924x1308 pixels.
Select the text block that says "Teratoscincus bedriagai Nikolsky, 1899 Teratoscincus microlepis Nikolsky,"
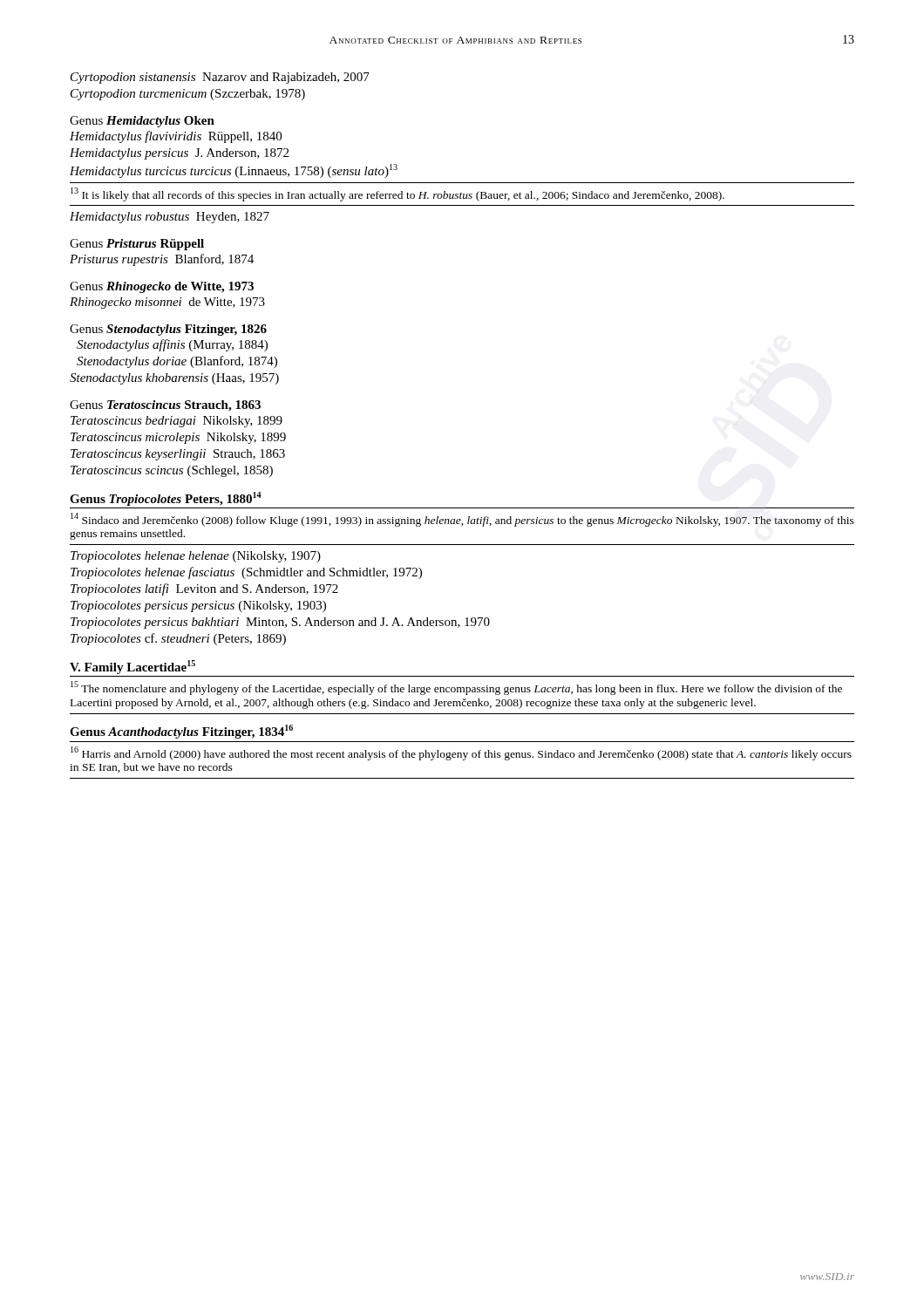(x=177, y=422)
